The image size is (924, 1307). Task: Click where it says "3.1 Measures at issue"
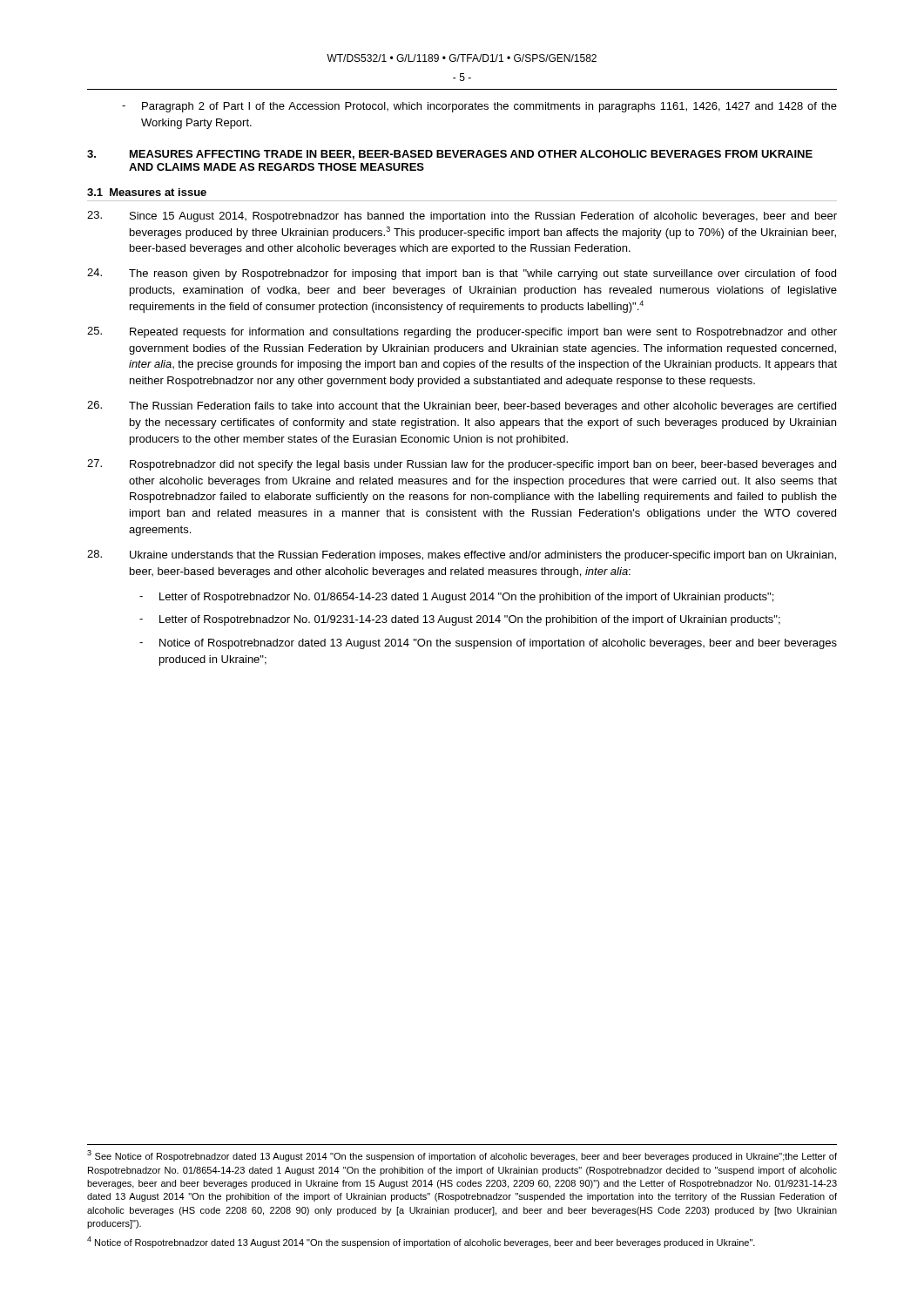[x=147, y=192]
